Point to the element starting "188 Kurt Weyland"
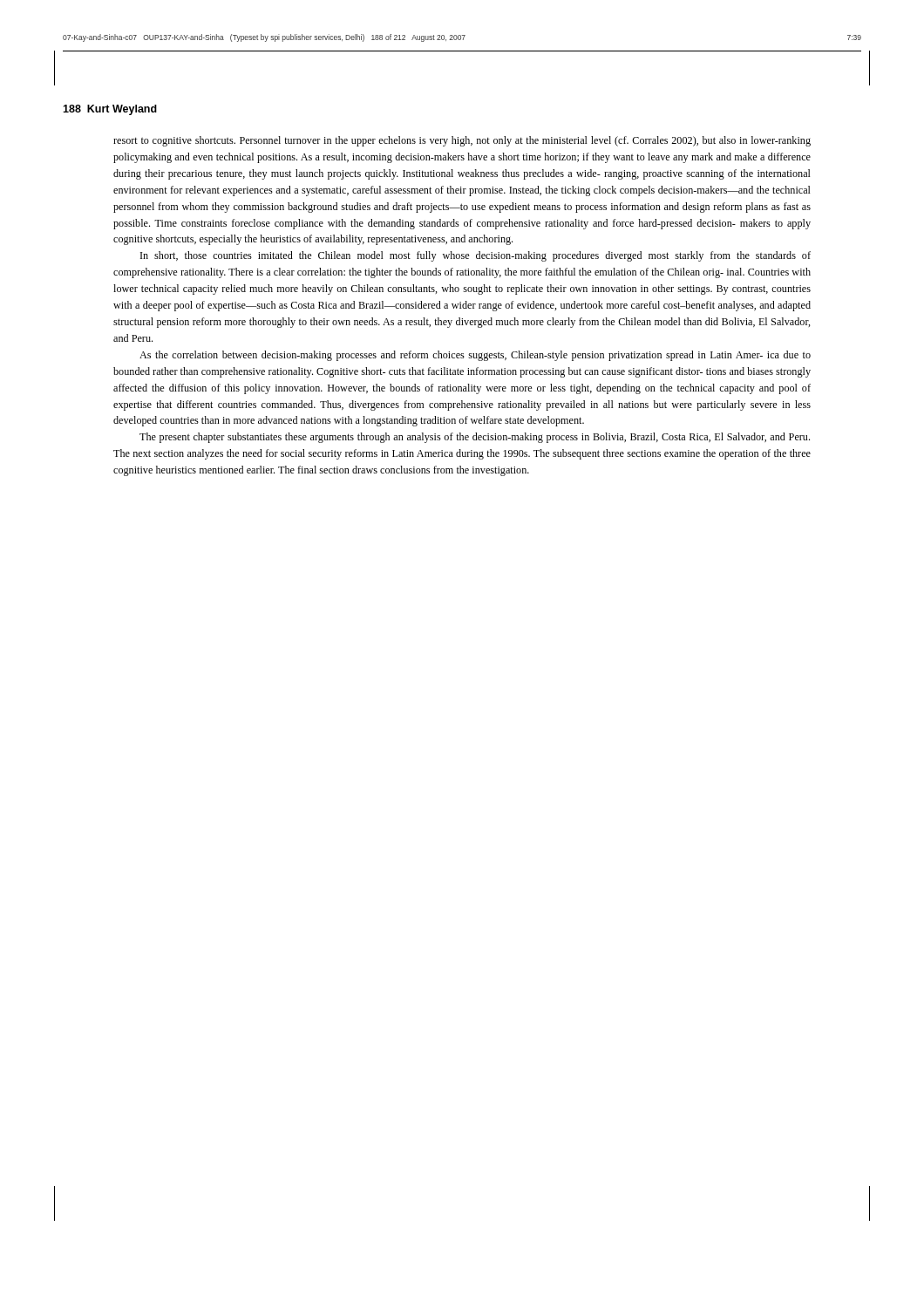 110,109
